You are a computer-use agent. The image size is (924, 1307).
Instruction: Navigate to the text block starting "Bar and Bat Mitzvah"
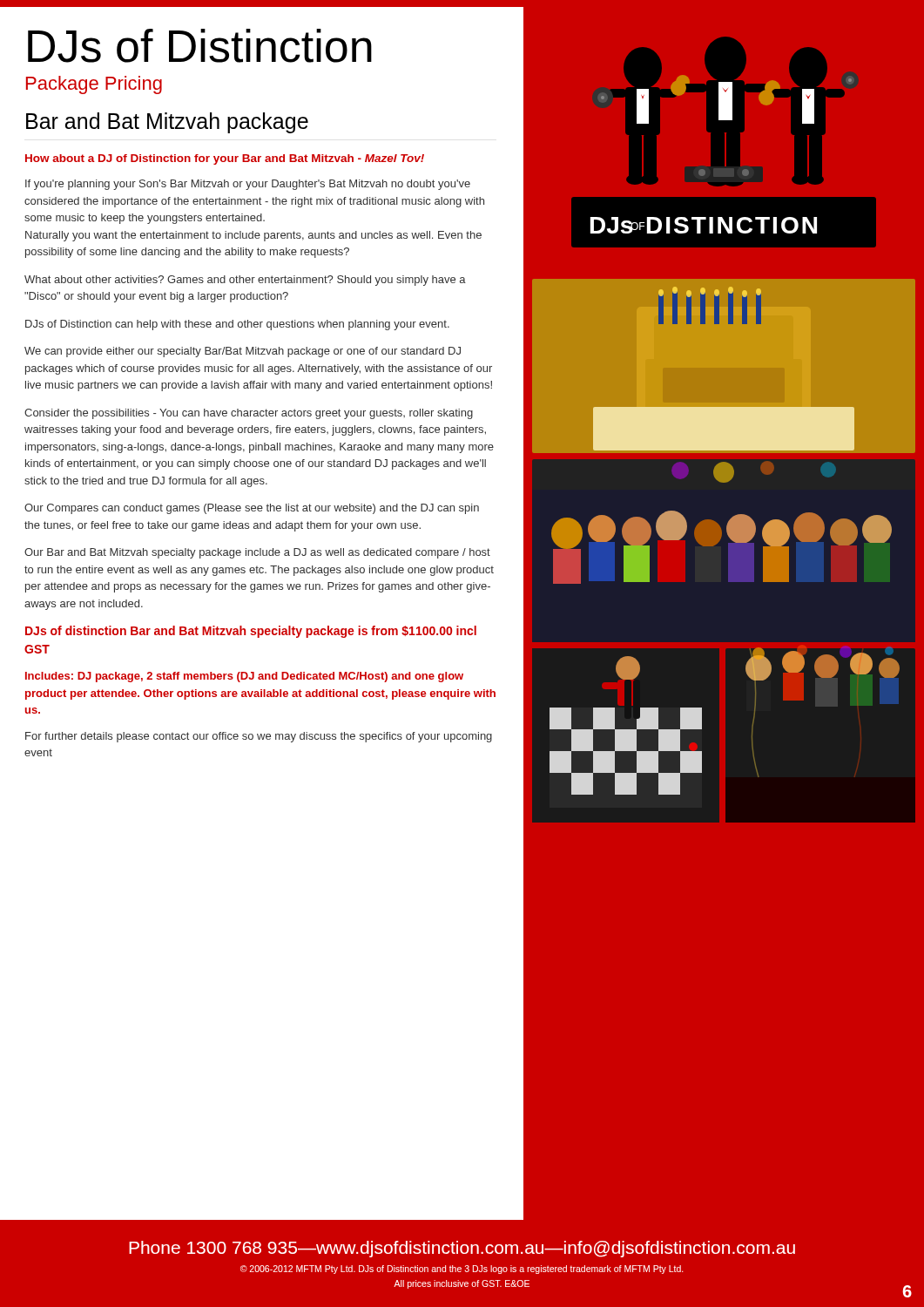click(167, 121)
